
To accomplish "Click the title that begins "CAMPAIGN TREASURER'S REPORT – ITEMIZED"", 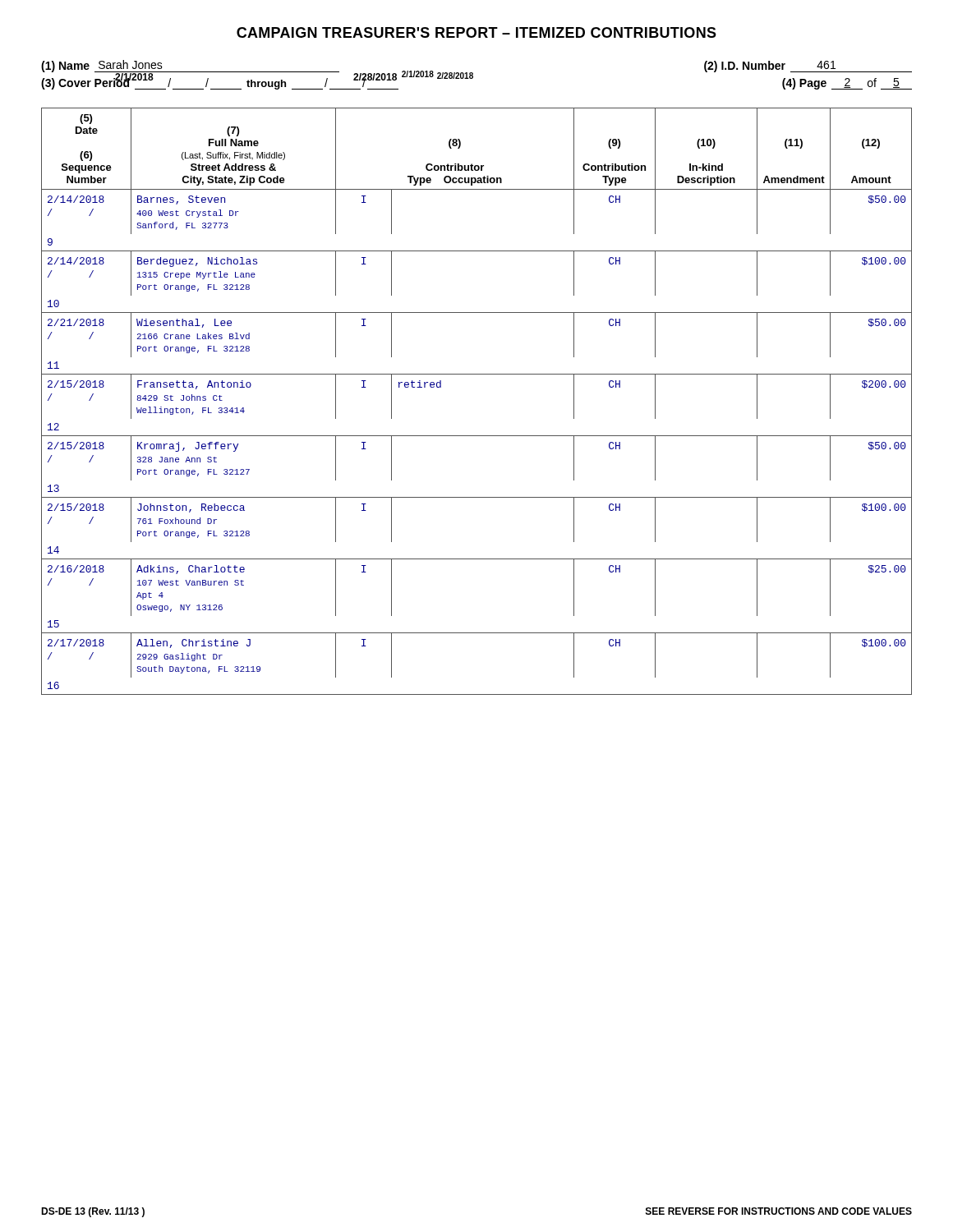I will coord(476,33).
